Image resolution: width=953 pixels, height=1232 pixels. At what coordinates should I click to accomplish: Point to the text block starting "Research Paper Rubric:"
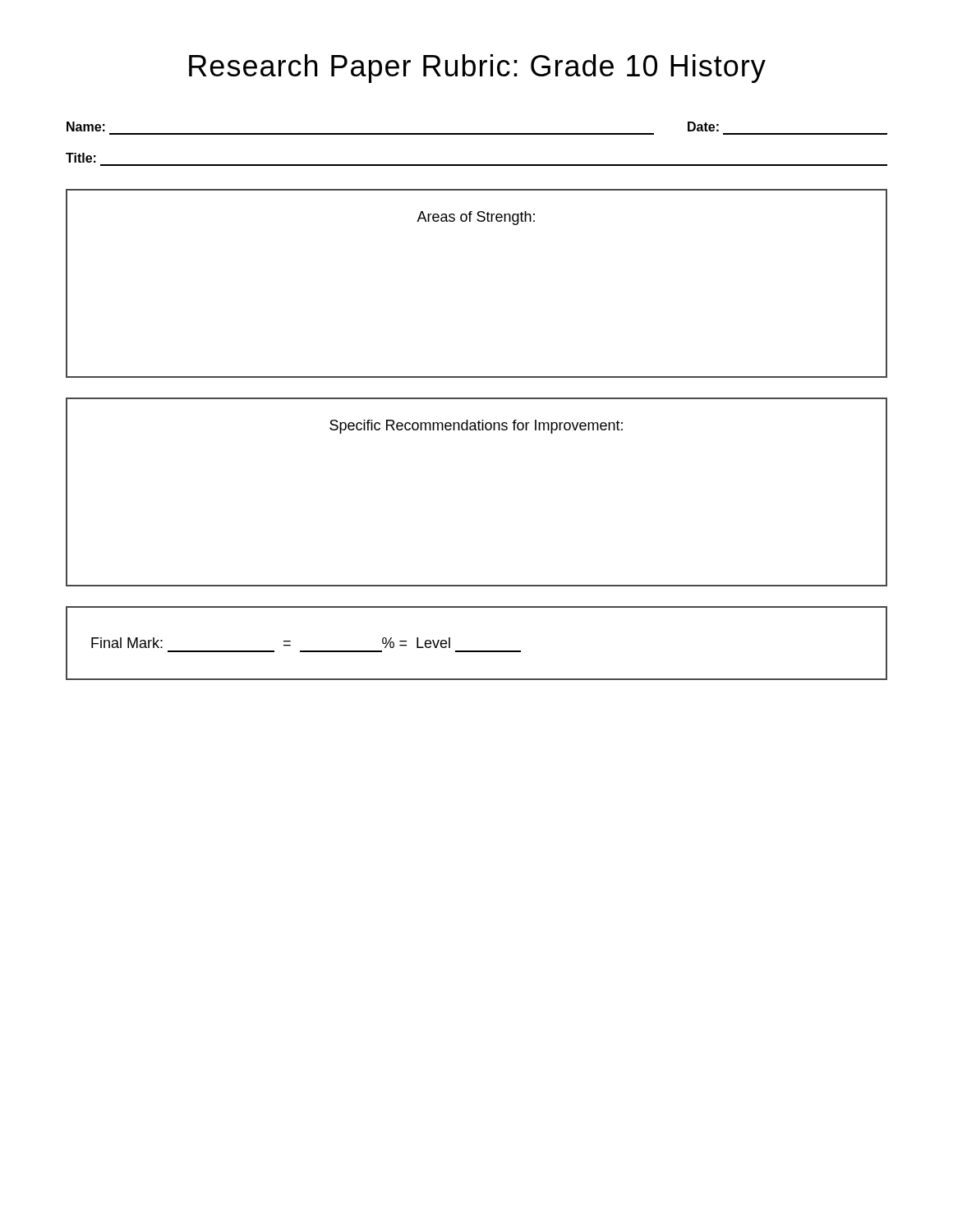[x=476, y=66]
